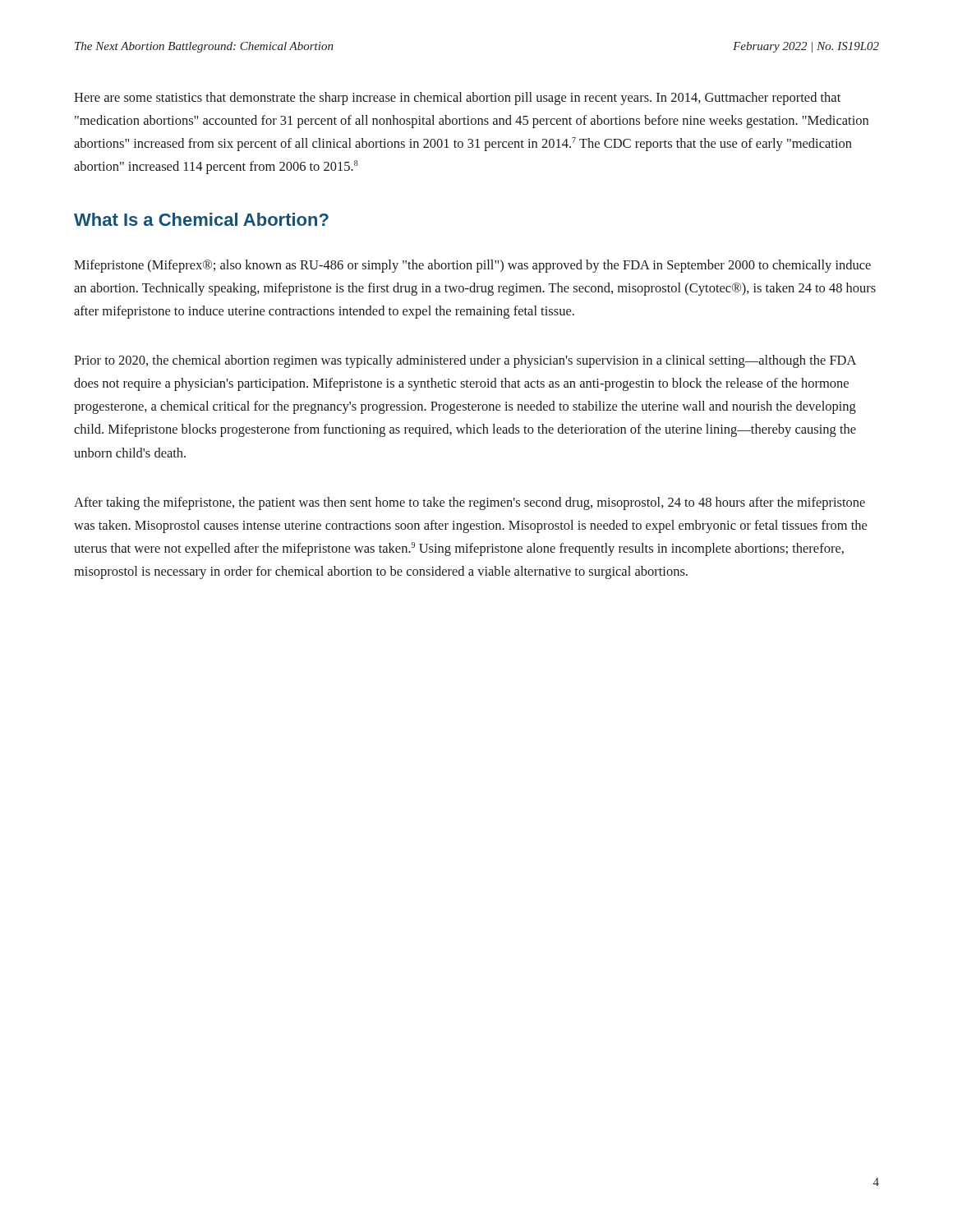Find the text block with the text "Mifepristone (Mifeprex®; also known"

pyautogui.click(x=475, y=288)
